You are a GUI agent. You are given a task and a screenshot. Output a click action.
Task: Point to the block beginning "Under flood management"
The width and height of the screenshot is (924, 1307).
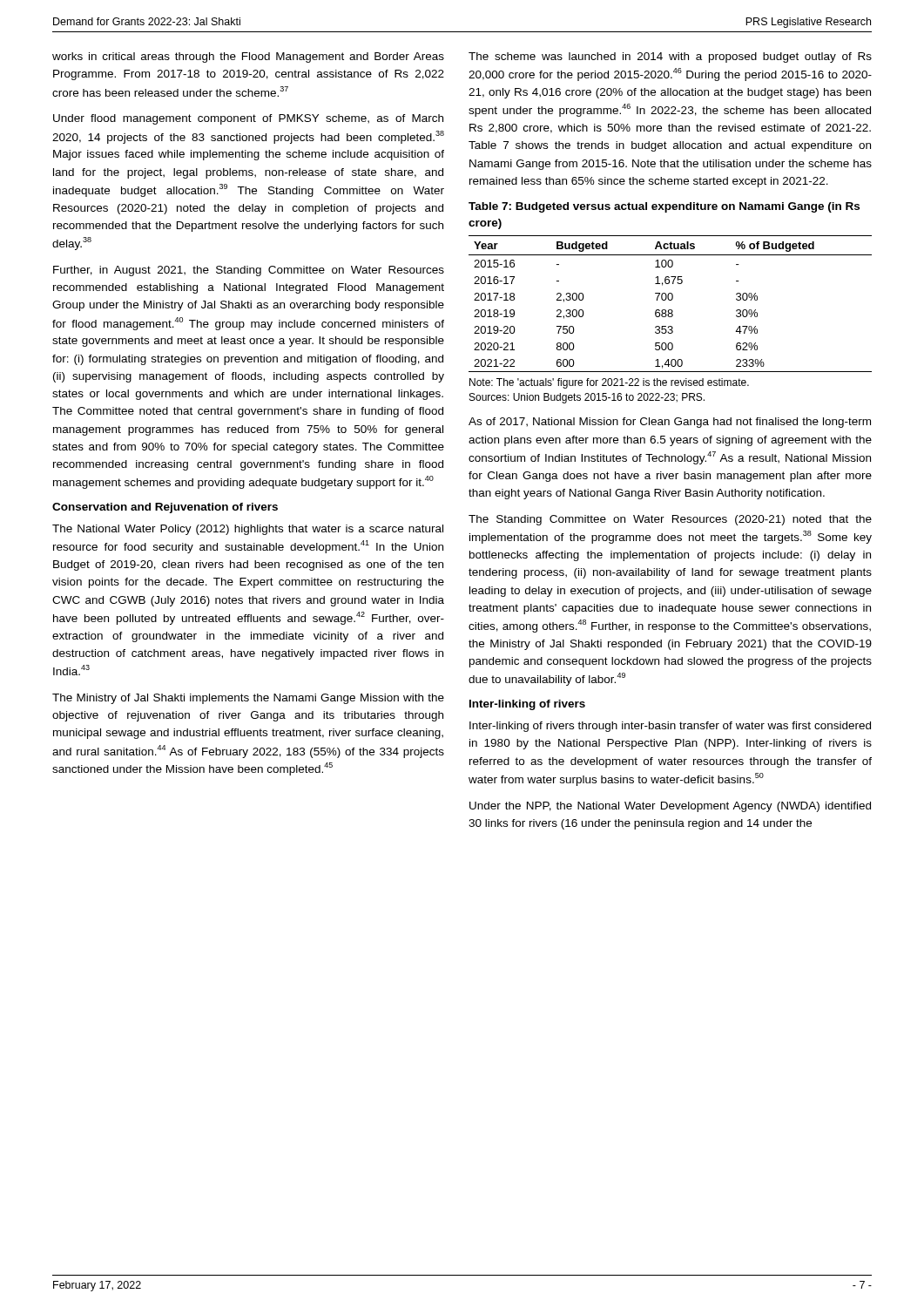tap(248, 181)
